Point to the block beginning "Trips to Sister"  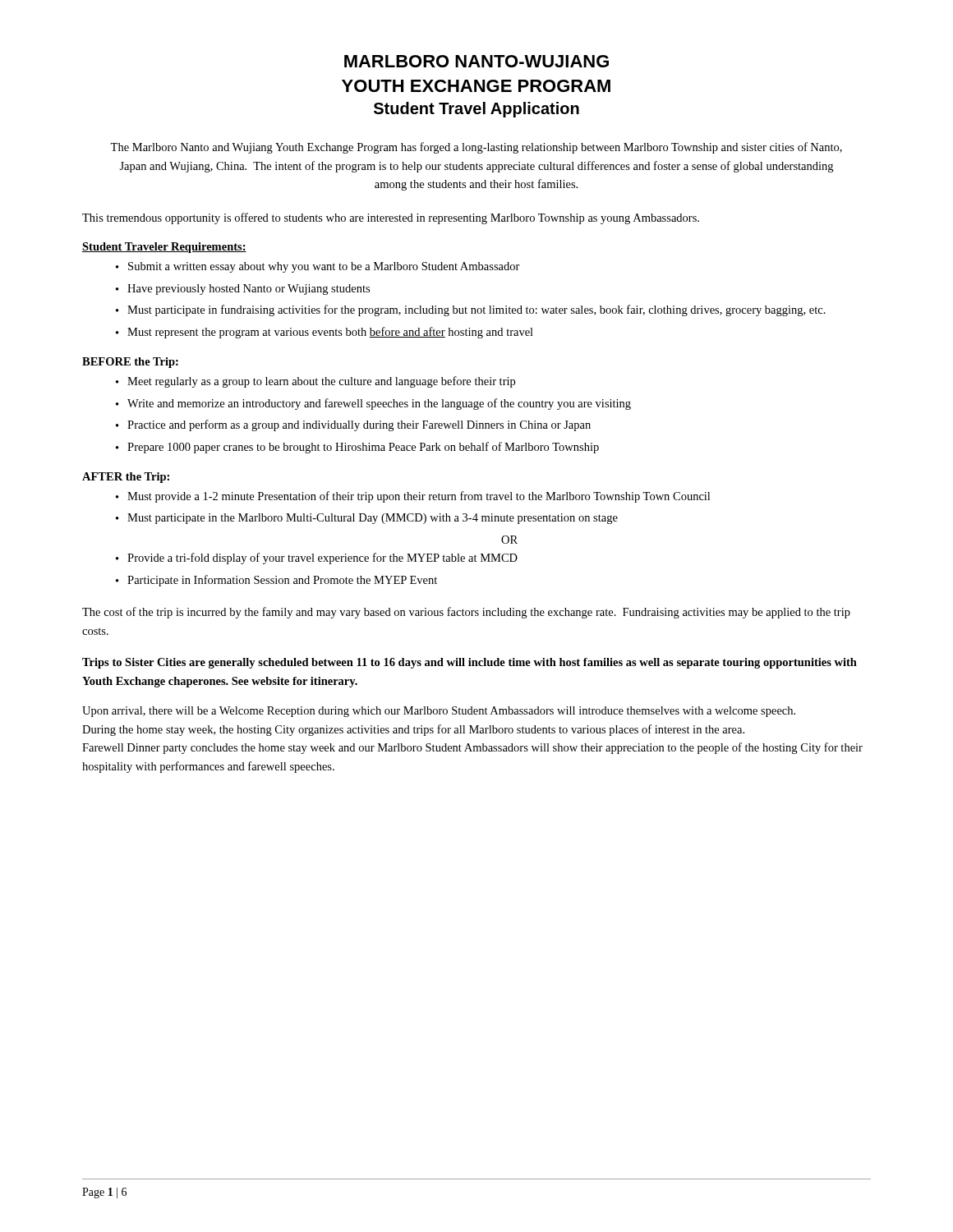[x=469, y=671]
